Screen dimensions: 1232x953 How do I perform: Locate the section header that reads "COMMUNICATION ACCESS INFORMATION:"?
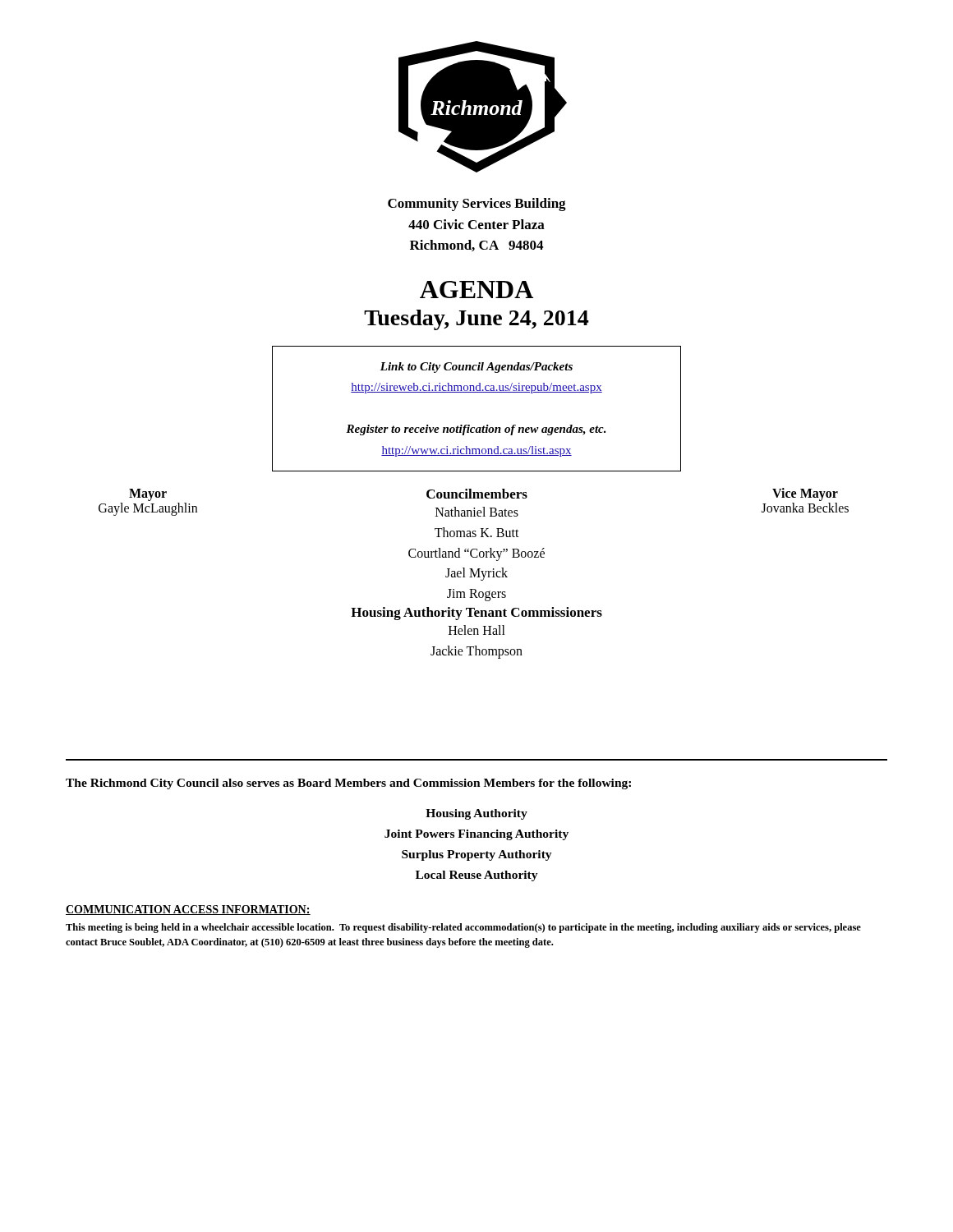pos(188,909)
